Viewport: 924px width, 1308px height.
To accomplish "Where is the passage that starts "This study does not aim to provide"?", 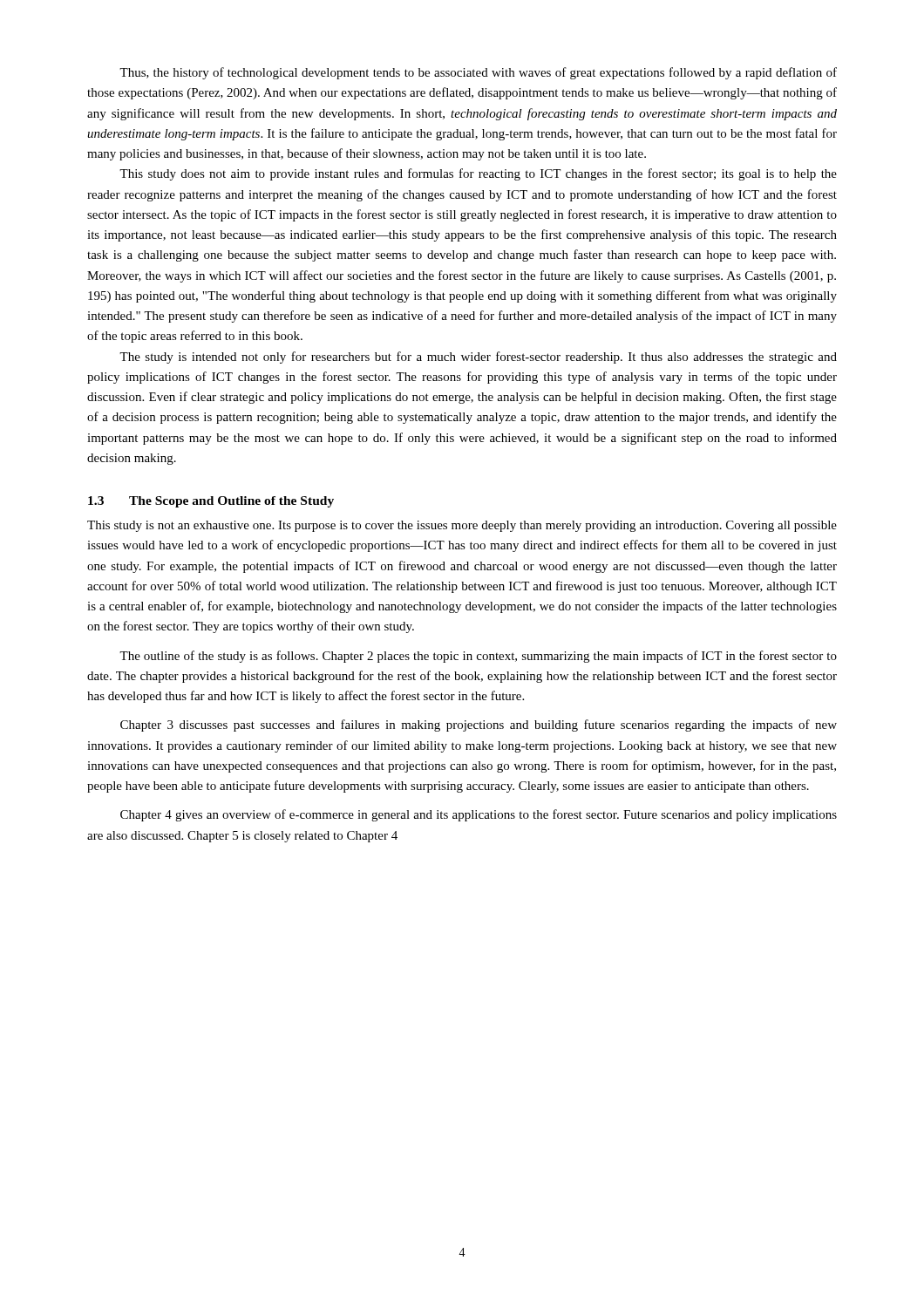I will pos(462,255).
